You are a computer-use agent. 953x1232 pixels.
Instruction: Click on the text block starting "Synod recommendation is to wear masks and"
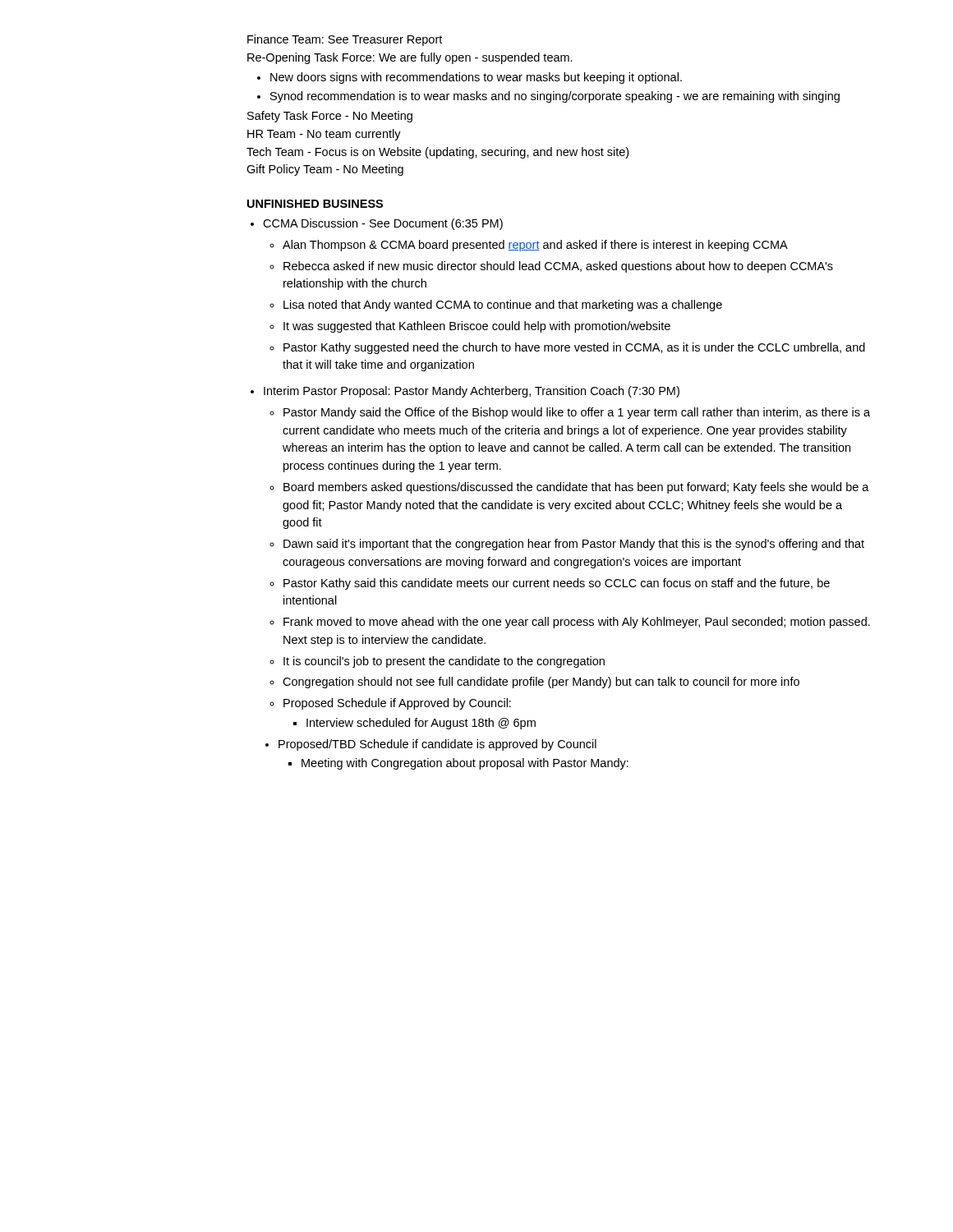coord(555,96)
